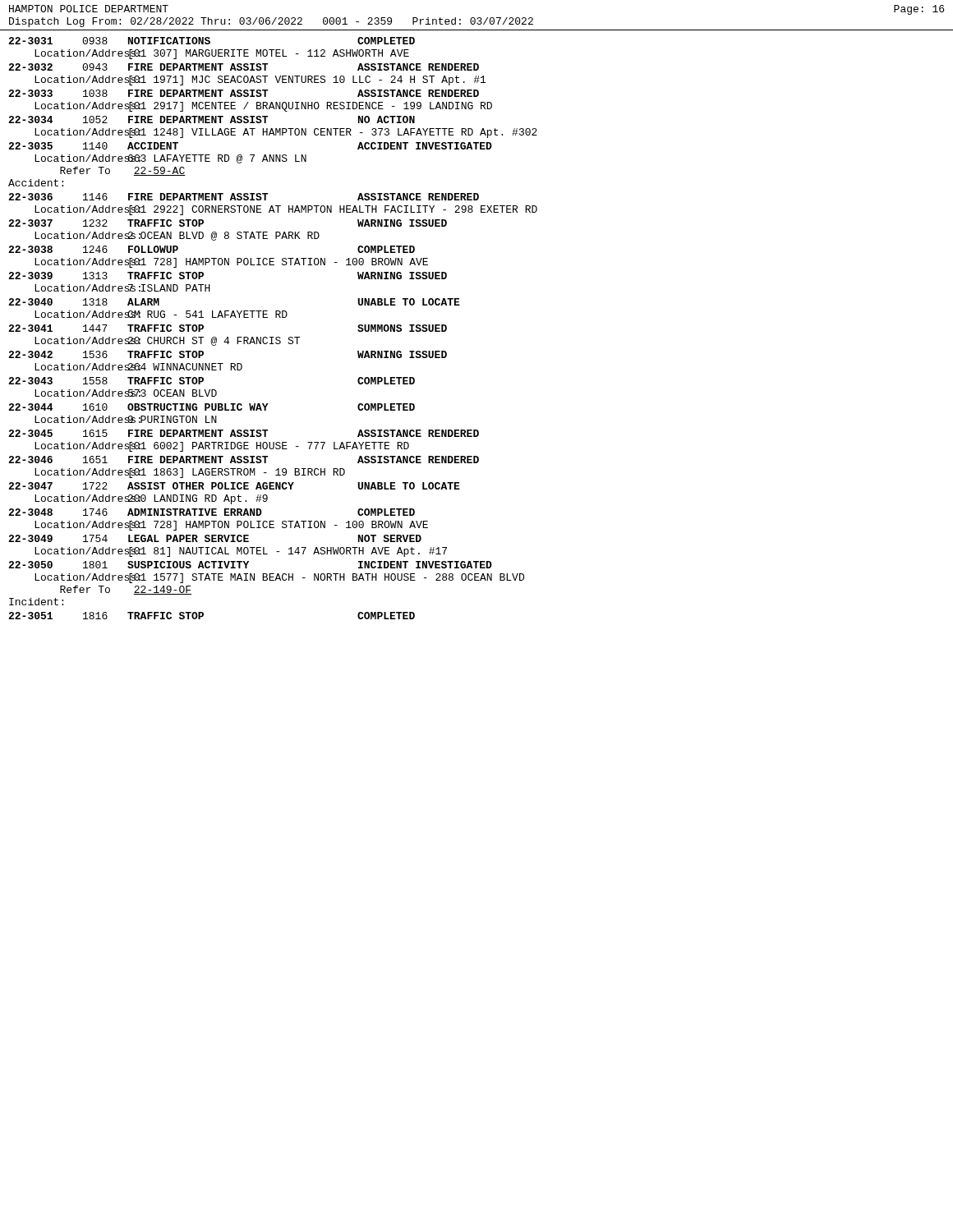
Task: Click on the text starting "22-3037 1232 TRAFFIC STOP WARNING"
Action: (x=228, y=230)
